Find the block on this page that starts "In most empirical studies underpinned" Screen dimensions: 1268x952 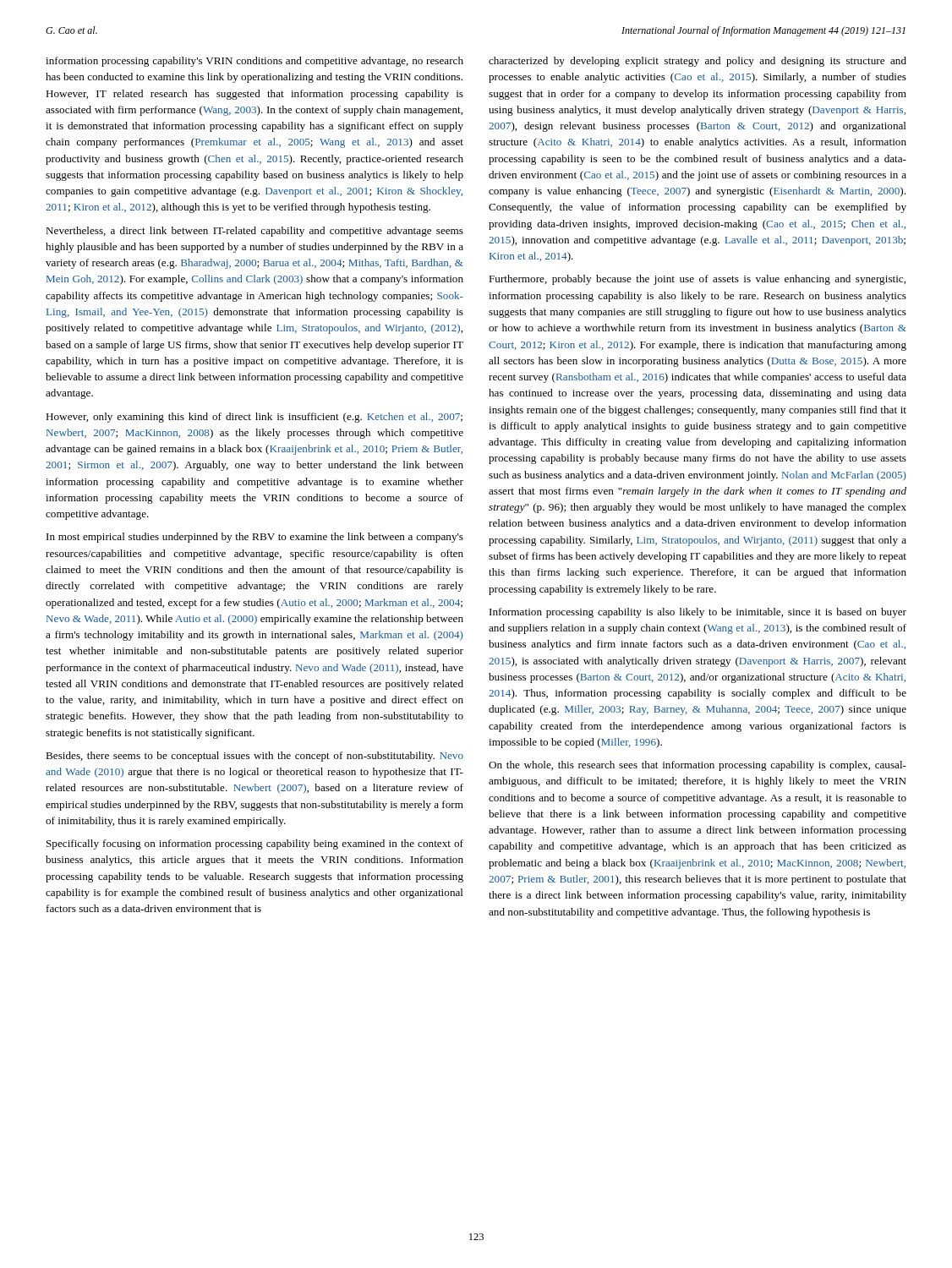tap(255, 635)
